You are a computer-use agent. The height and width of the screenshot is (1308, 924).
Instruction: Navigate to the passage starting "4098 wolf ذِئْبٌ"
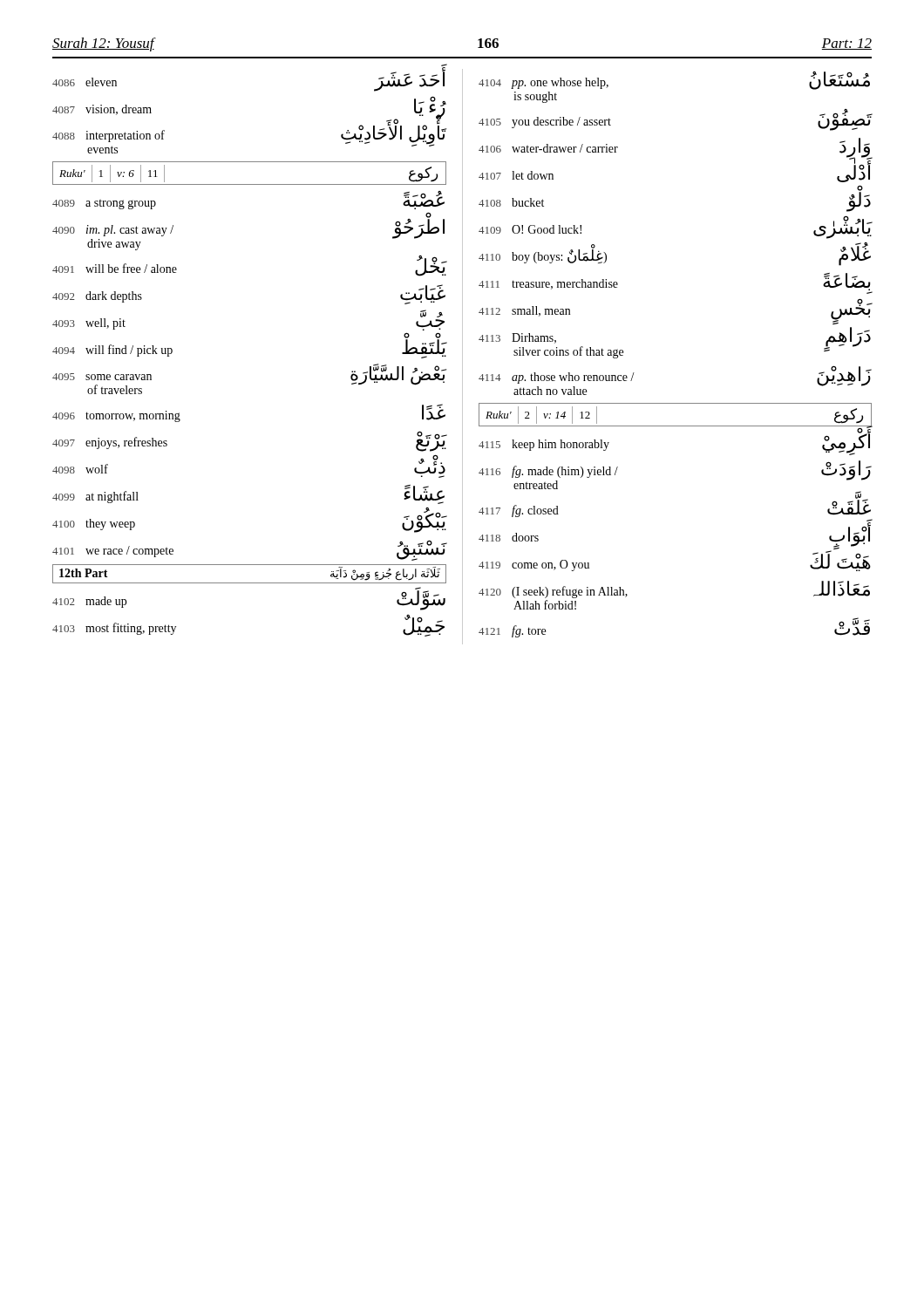106,467
